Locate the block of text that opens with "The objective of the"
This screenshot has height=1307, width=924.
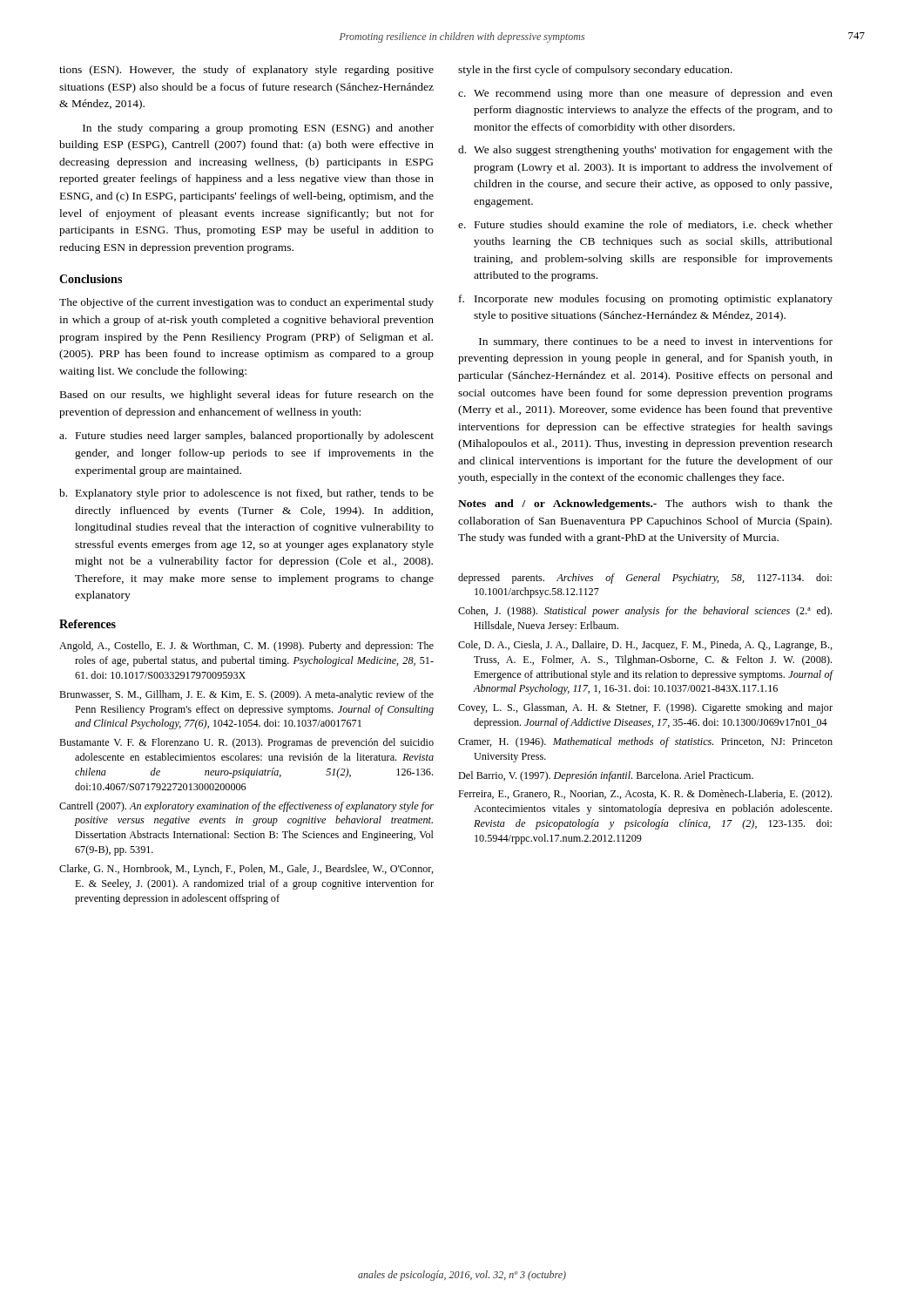246,336
